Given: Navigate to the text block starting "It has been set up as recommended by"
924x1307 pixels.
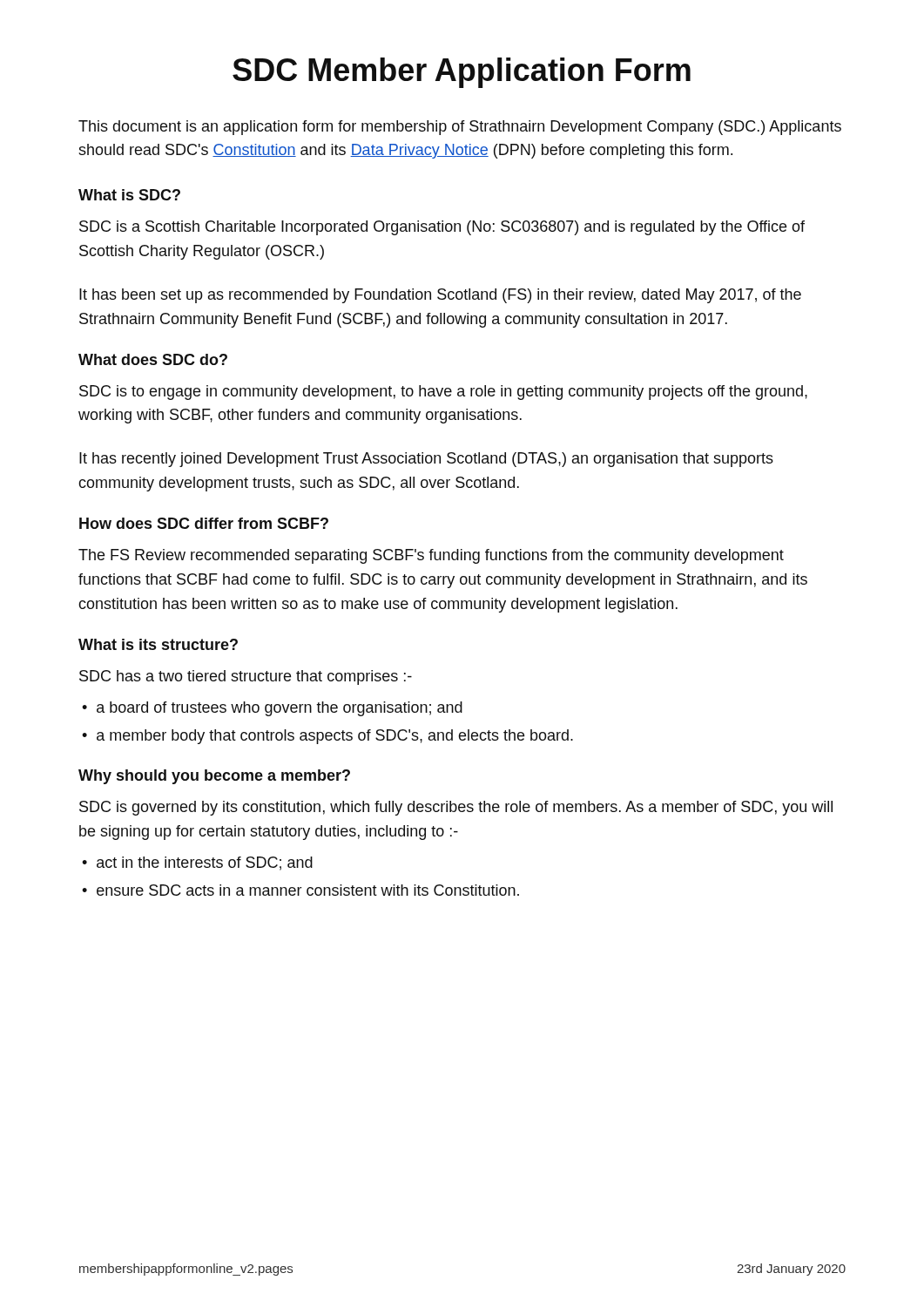Looking at the screenshot, I should tap(440, 306).
